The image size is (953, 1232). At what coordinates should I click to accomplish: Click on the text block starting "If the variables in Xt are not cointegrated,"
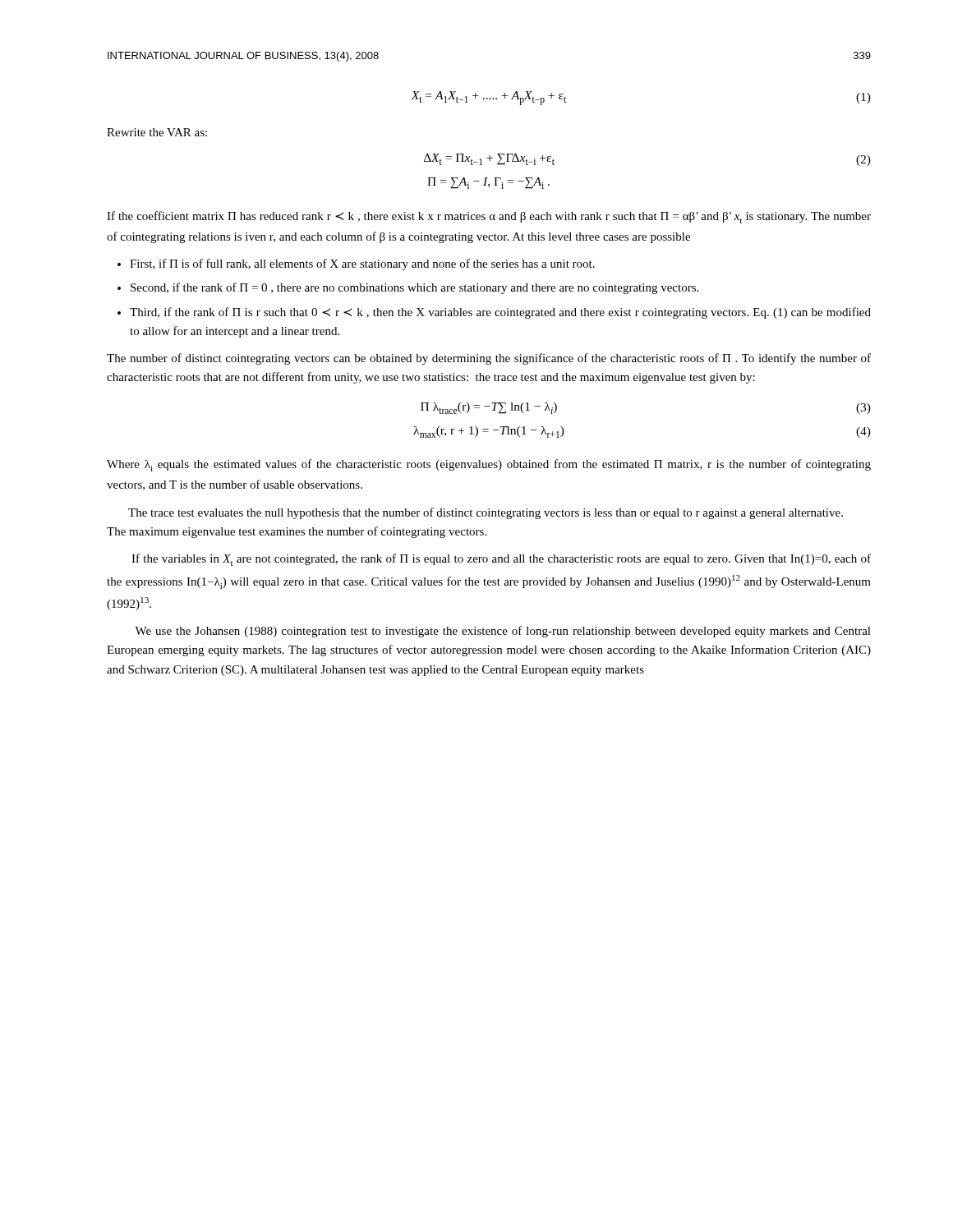coord(489,581)
